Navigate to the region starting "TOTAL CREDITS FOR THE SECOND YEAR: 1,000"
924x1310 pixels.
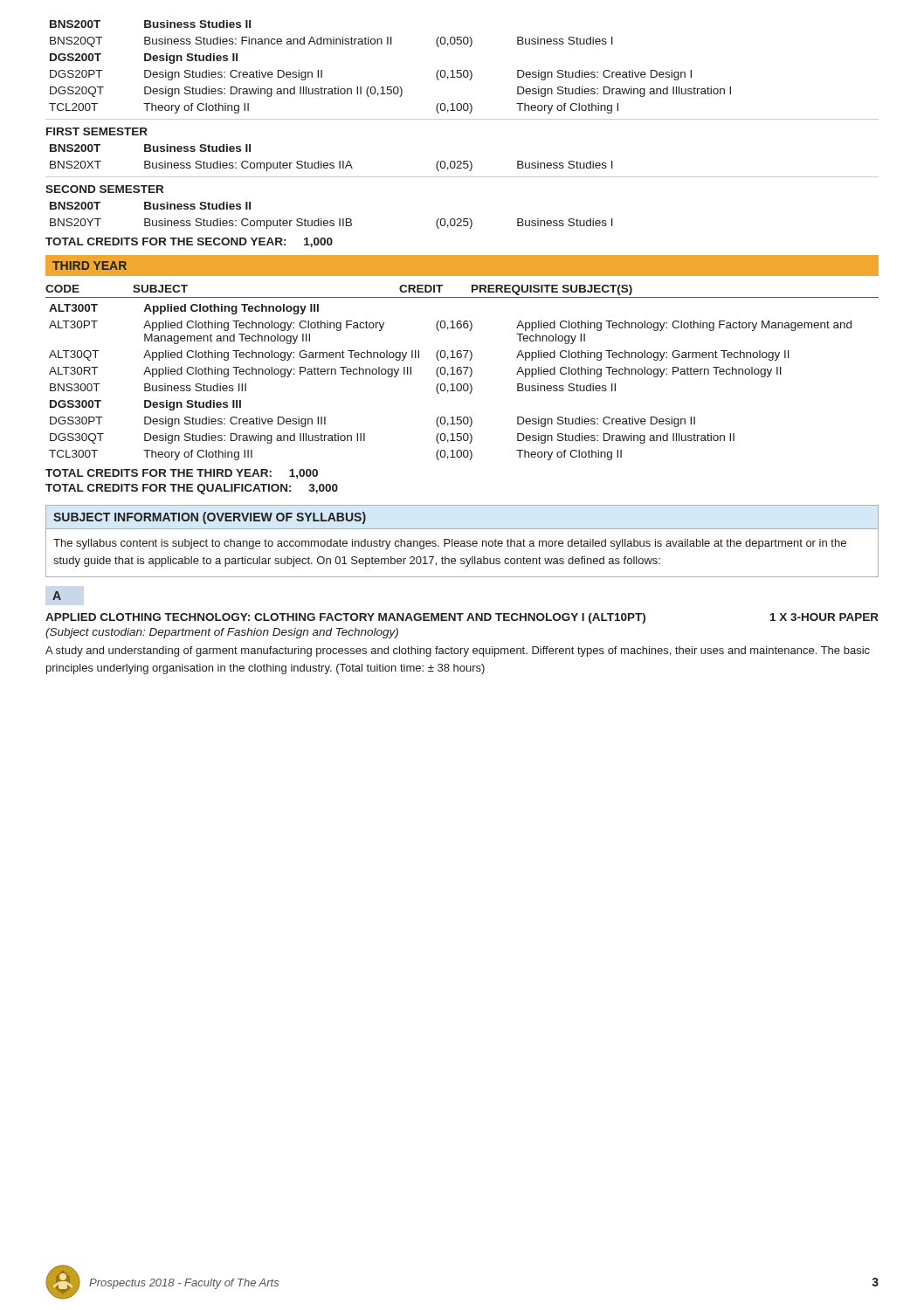click(x=189, y=241)
